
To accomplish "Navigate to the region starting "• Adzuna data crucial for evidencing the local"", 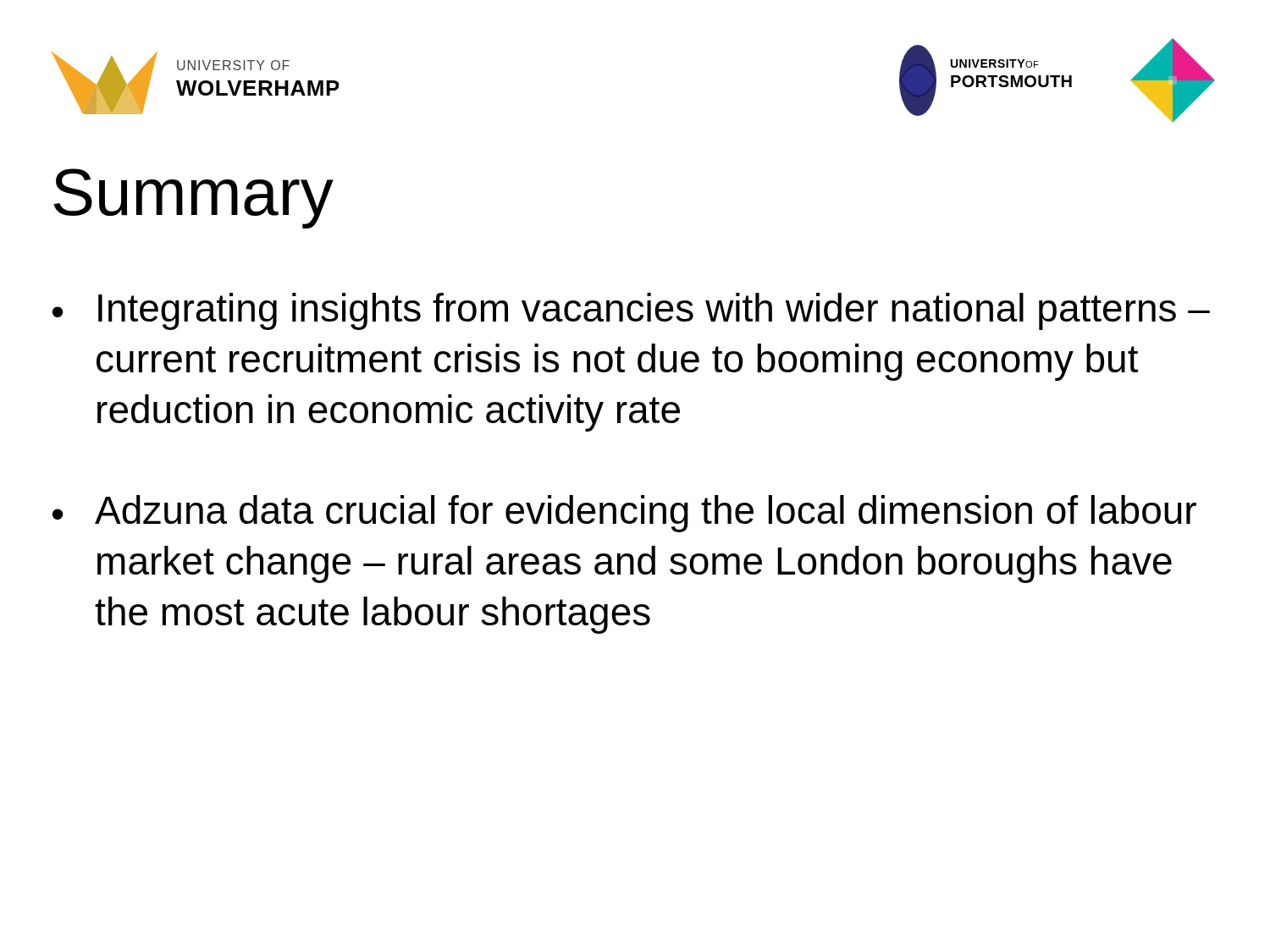I will pyautogui.click(x=635, y=562).
